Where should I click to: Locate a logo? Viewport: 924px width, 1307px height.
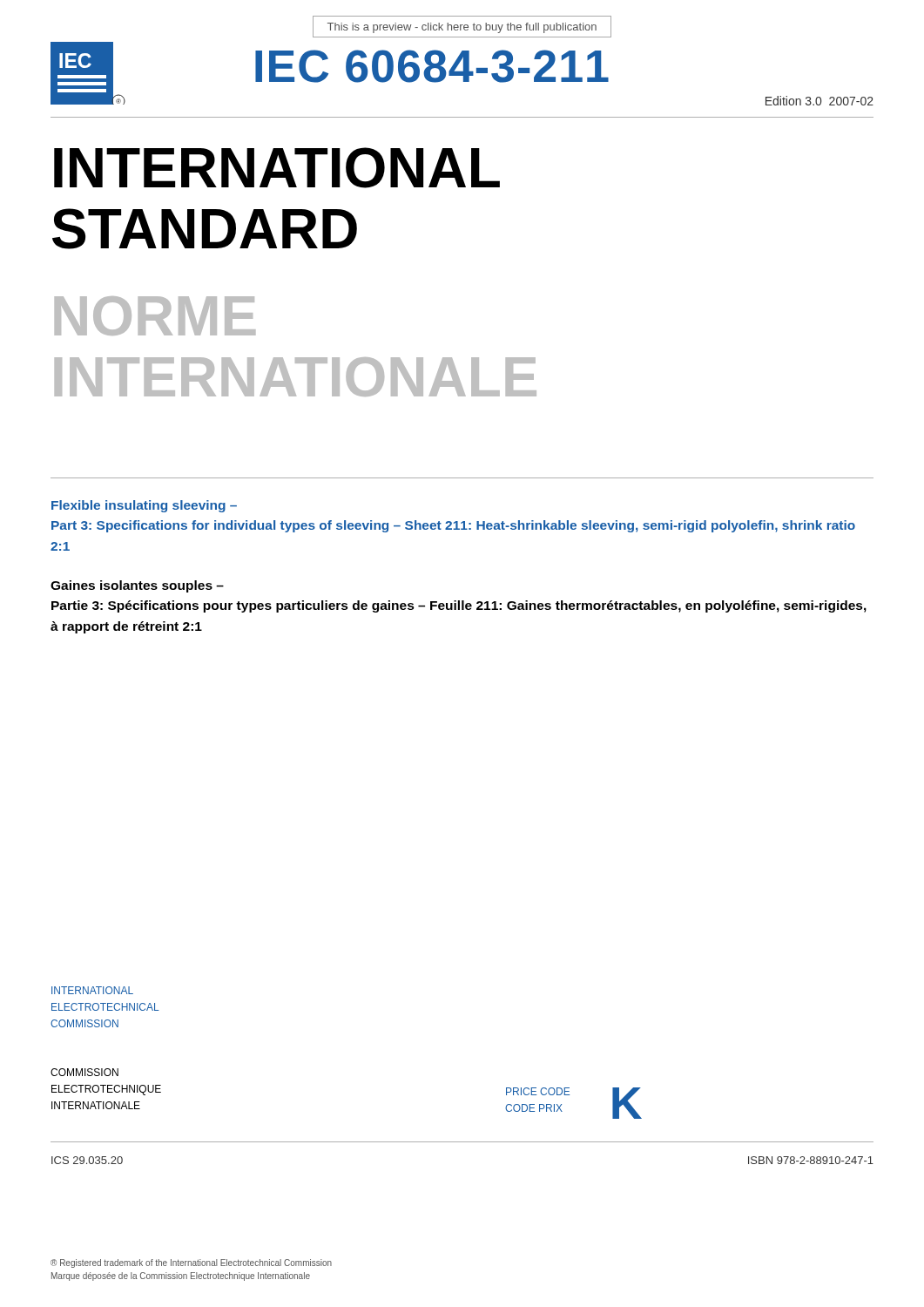pos(89,73)
